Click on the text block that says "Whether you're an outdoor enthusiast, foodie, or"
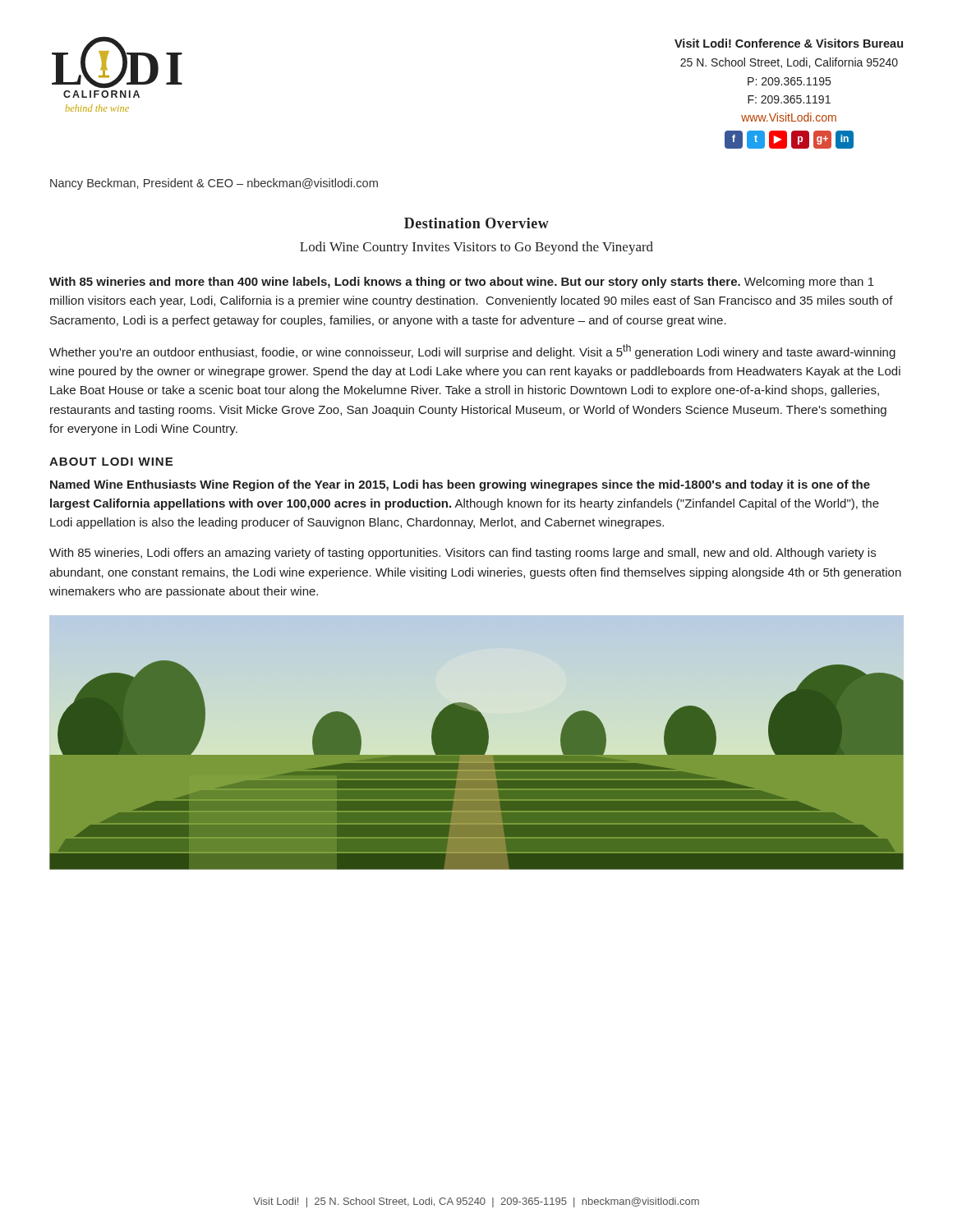This screenshot has height=1232, width=953. (x=475, y=389)
